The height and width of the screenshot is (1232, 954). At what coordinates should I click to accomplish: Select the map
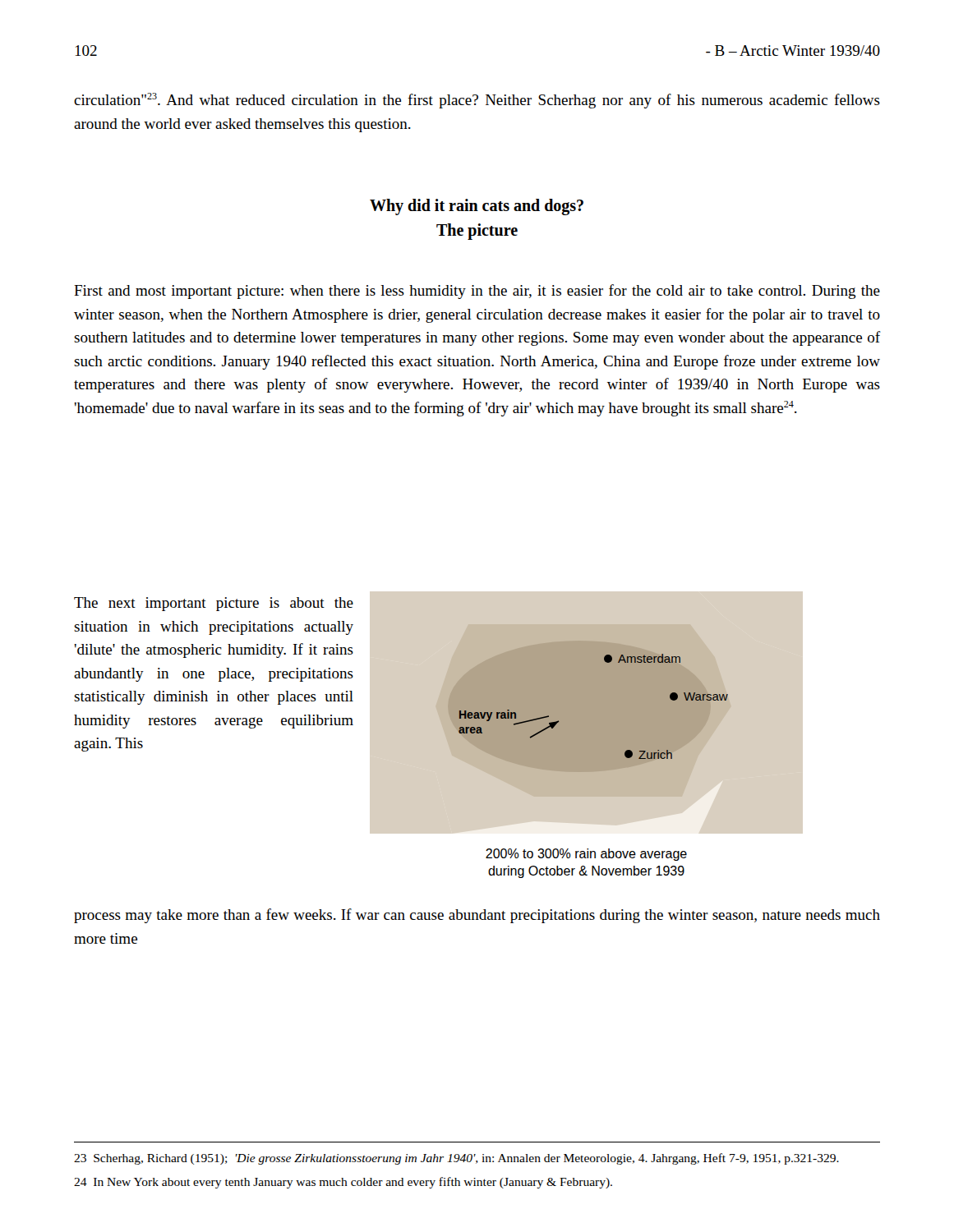click(x=586, y=736)
